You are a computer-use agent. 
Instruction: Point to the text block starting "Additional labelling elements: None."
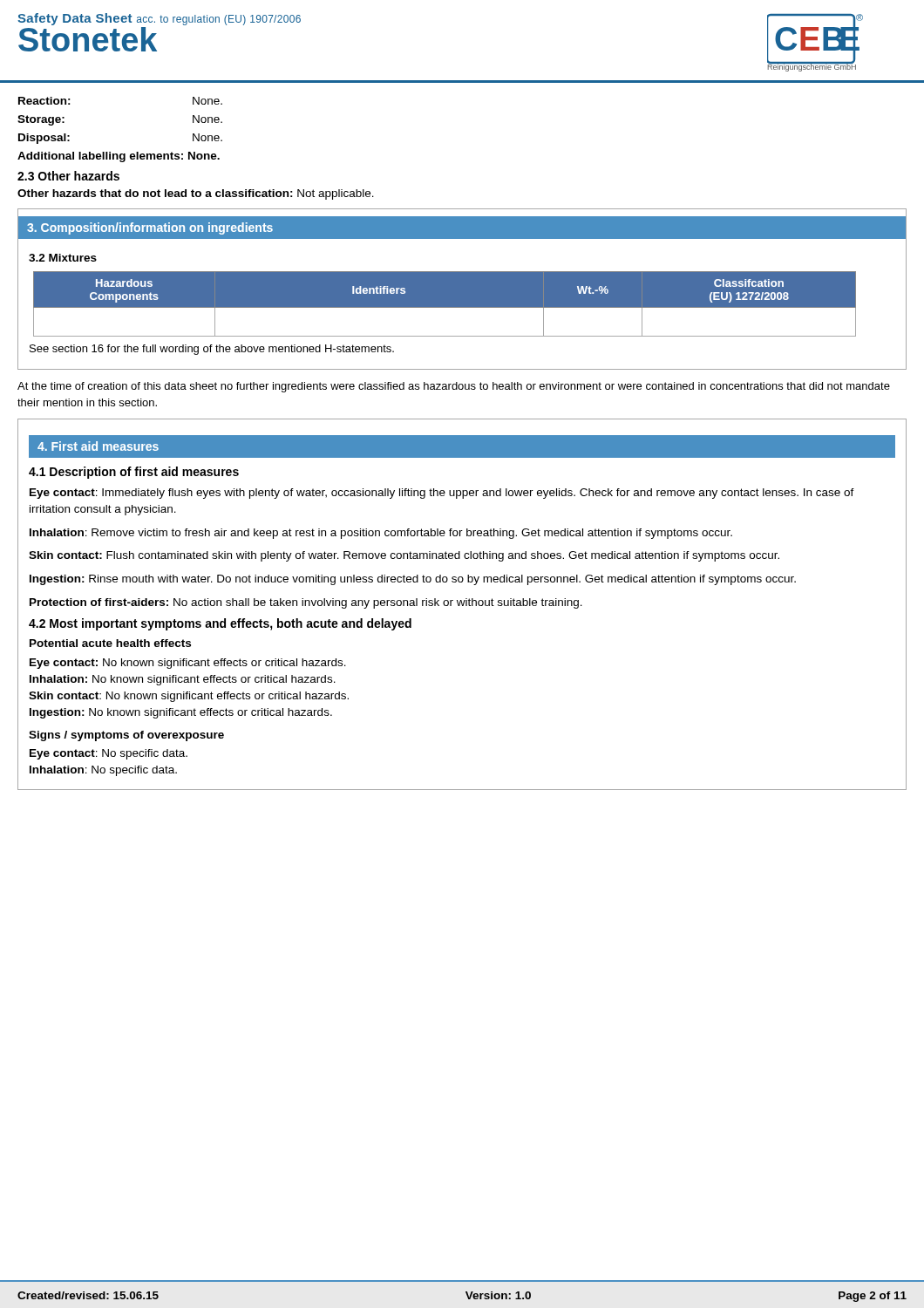pyautogui.click(x=119, y=156)
